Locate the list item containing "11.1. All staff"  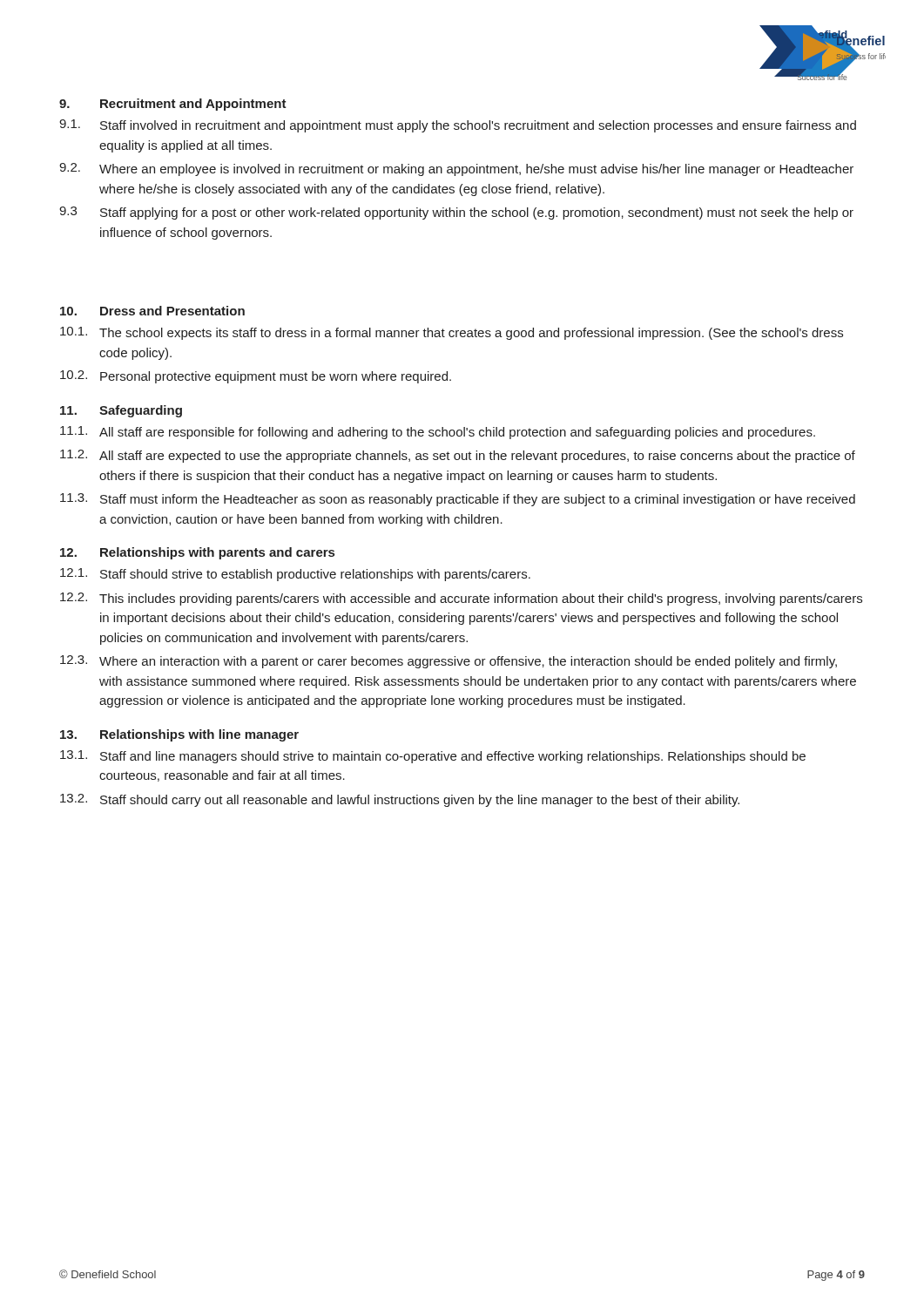[x=438, y=432]
